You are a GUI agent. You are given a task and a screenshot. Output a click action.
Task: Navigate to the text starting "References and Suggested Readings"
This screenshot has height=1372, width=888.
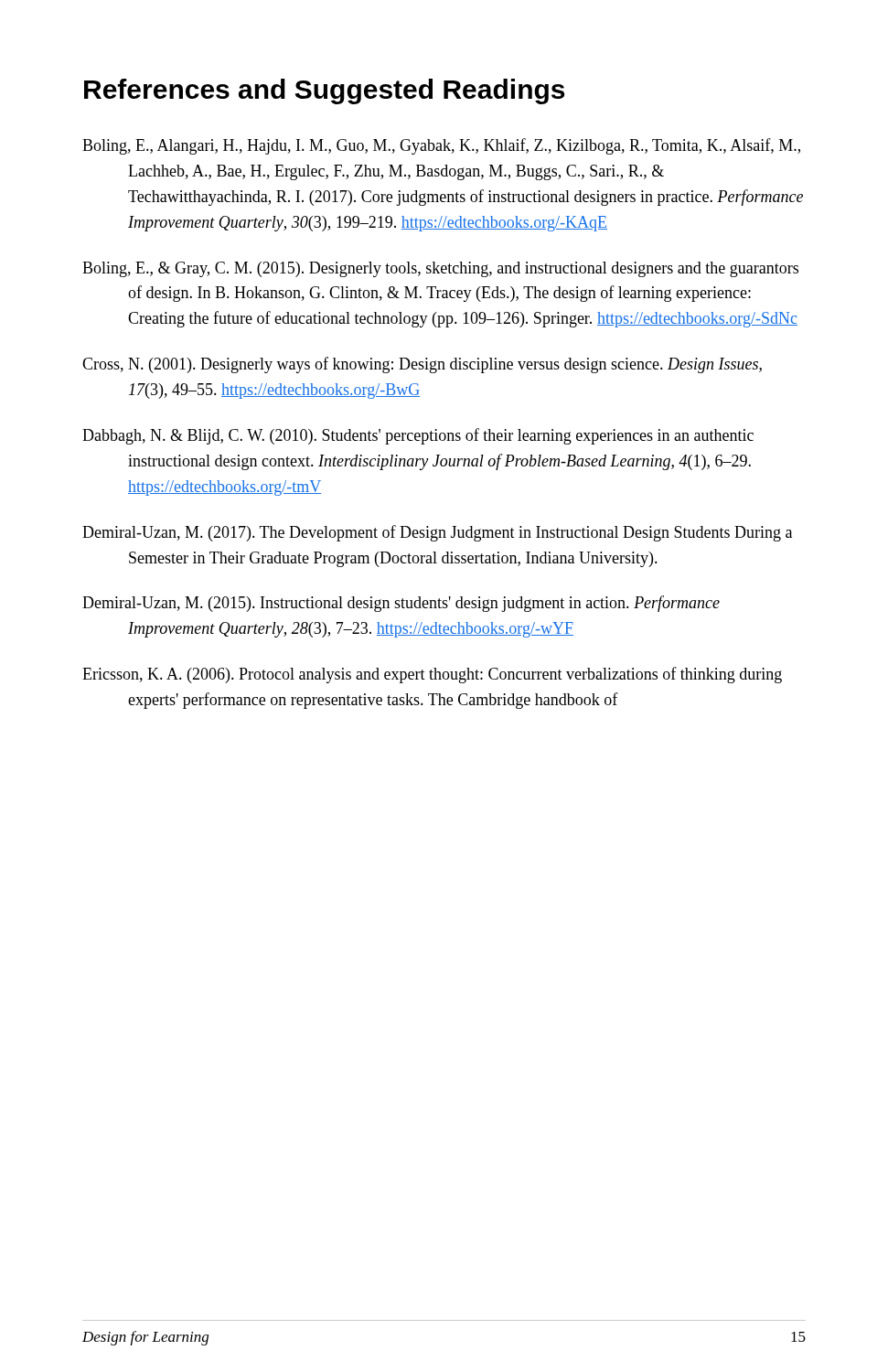324,89
